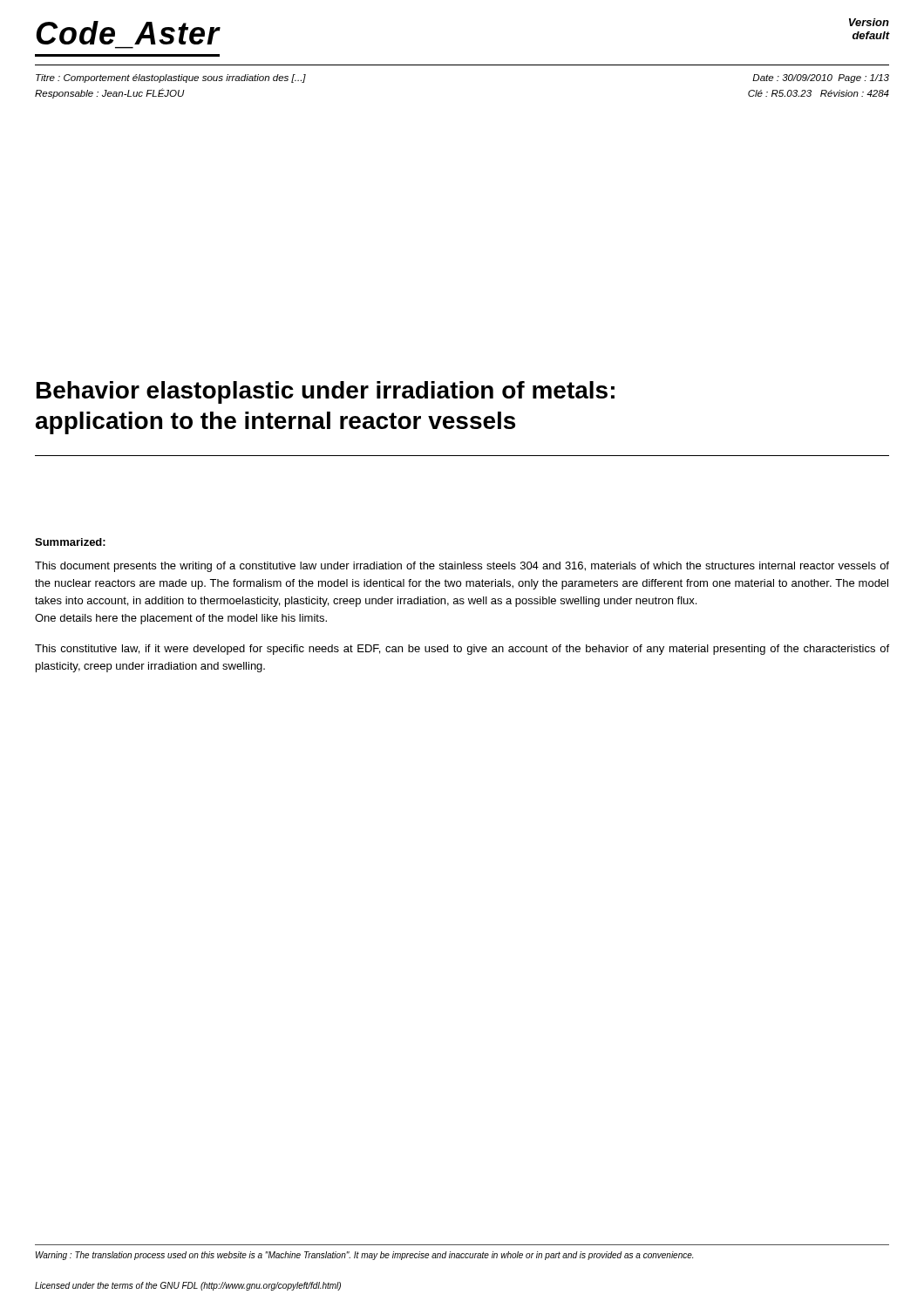
Task: Select the block starting "This constitutive law,"
Action: [x=462, y=657]
